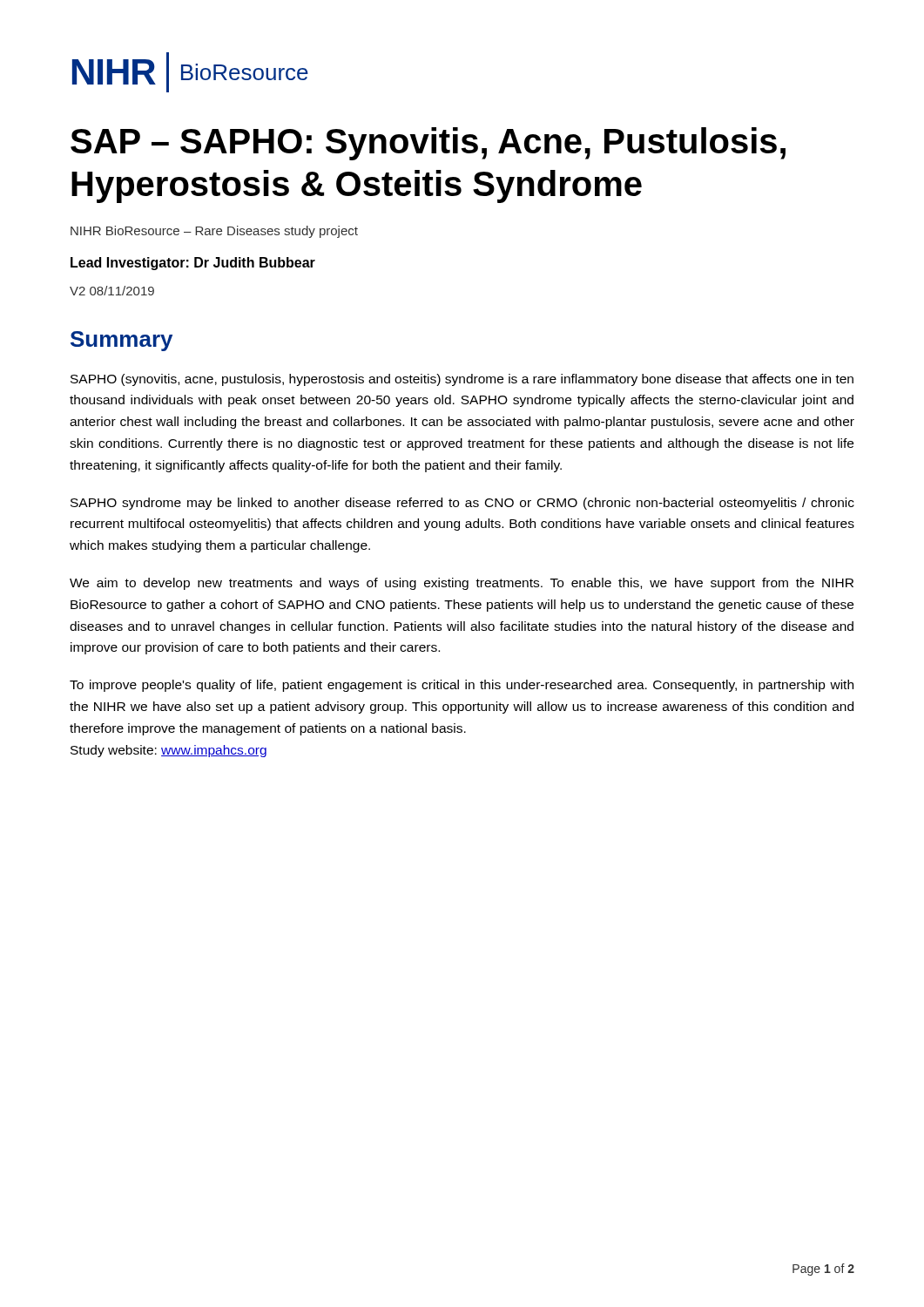The image size is (924, 1307).
Task: Locate the text containing "NIHR BioResource – Rare Diseases study project"
Action: 214,230
